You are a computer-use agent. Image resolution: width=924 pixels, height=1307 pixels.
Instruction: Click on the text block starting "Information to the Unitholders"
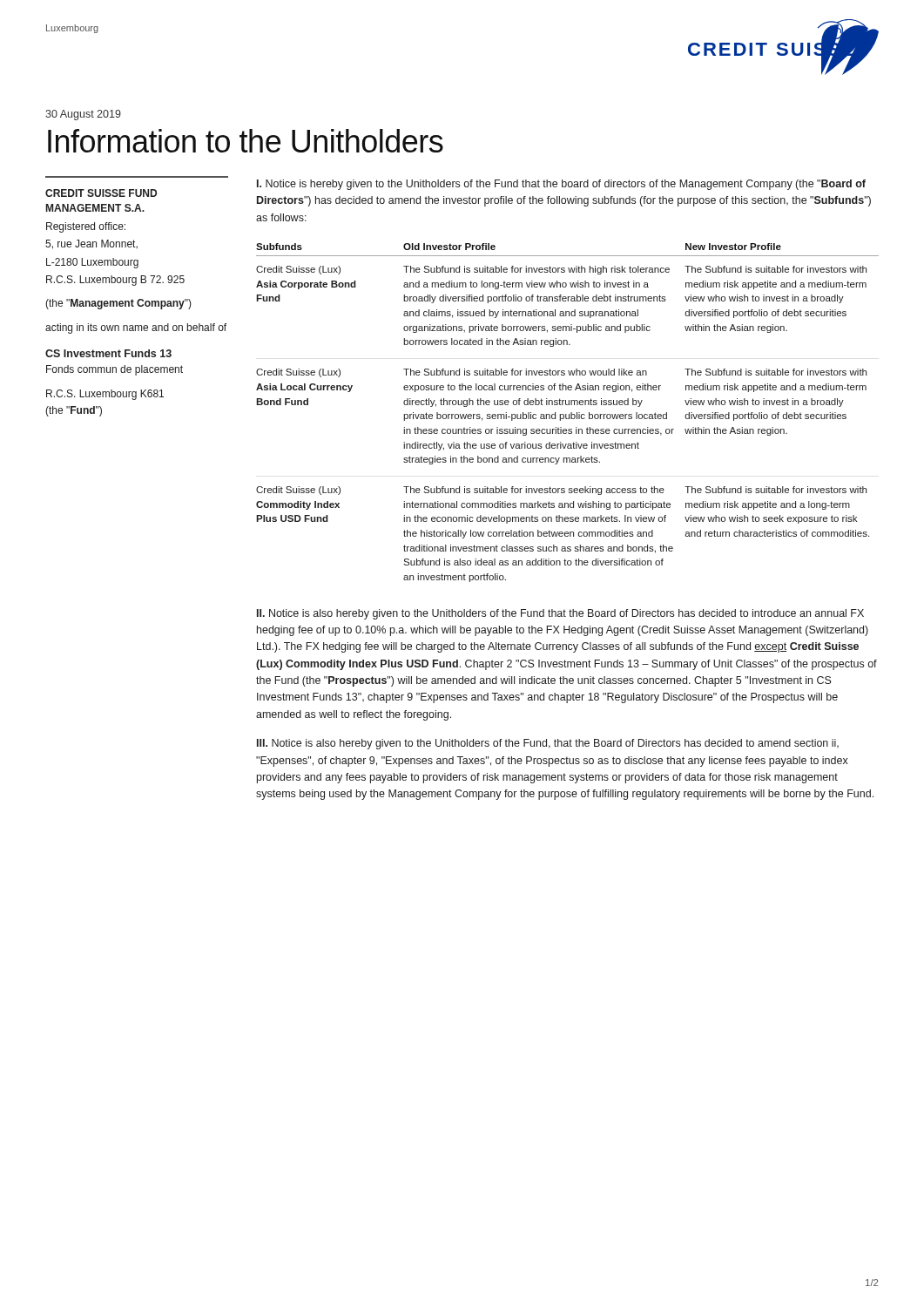[244, 142]
